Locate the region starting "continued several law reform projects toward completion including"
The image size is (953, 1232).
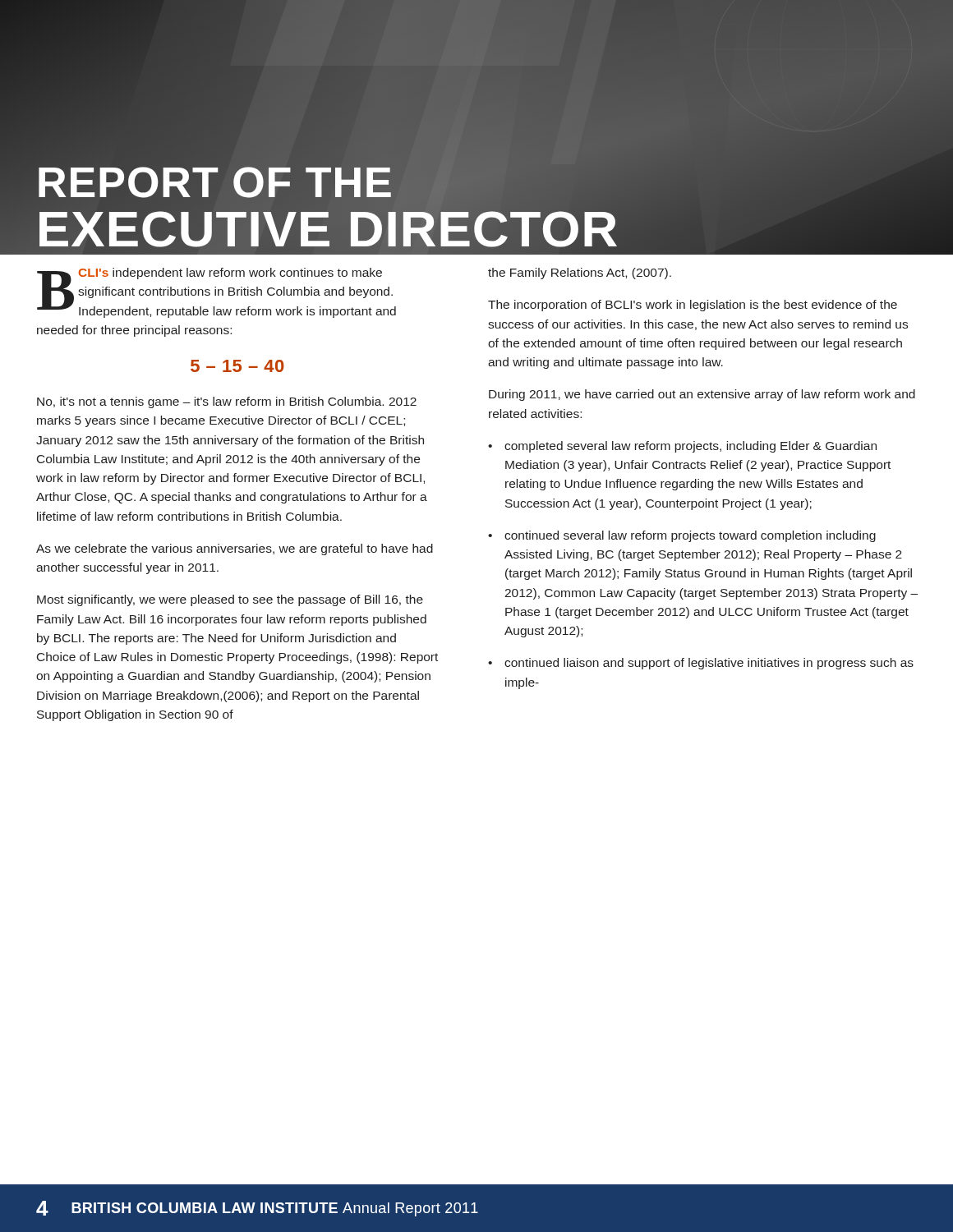711,583
